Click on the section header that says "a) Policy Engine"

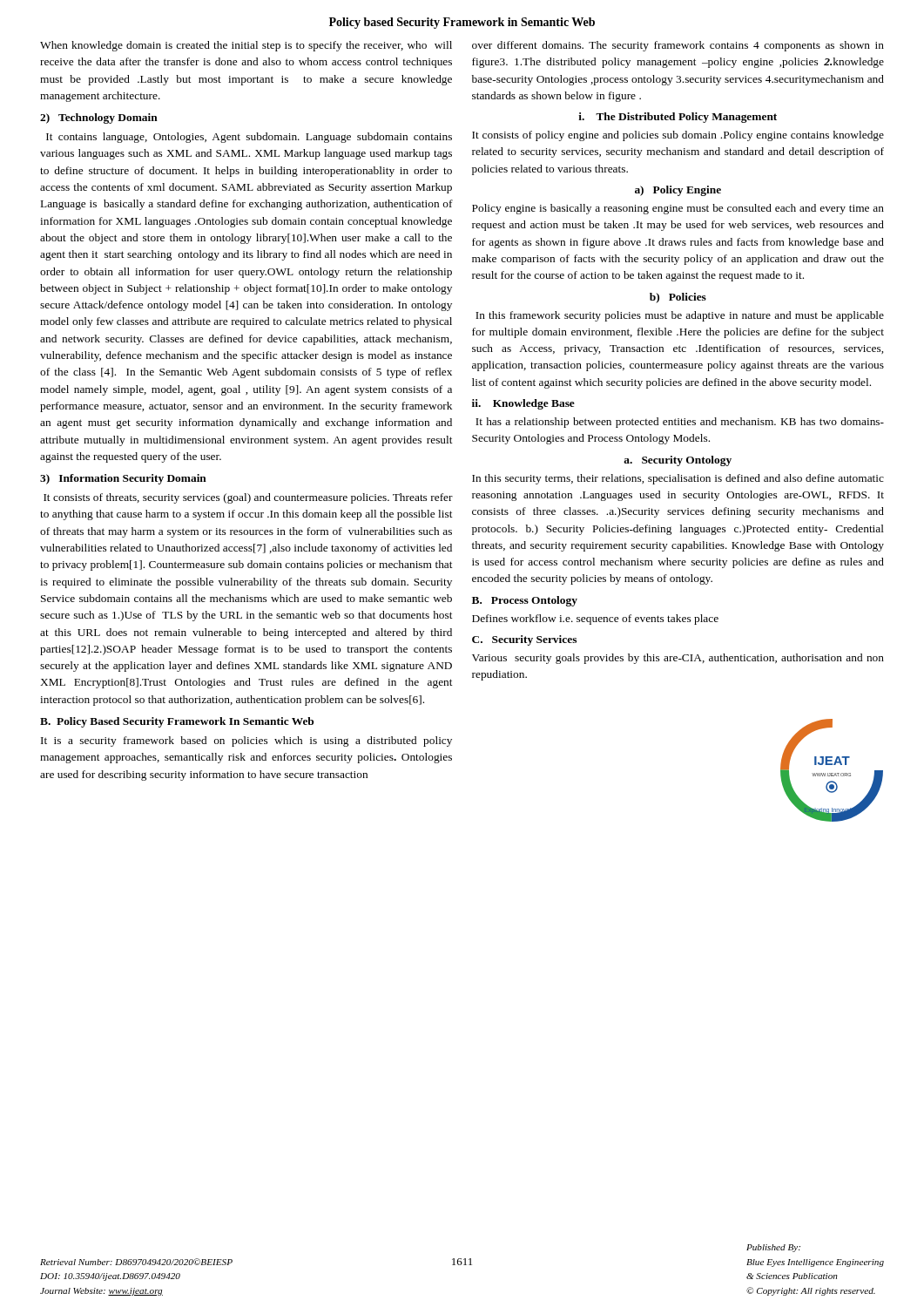click(678, 190)
